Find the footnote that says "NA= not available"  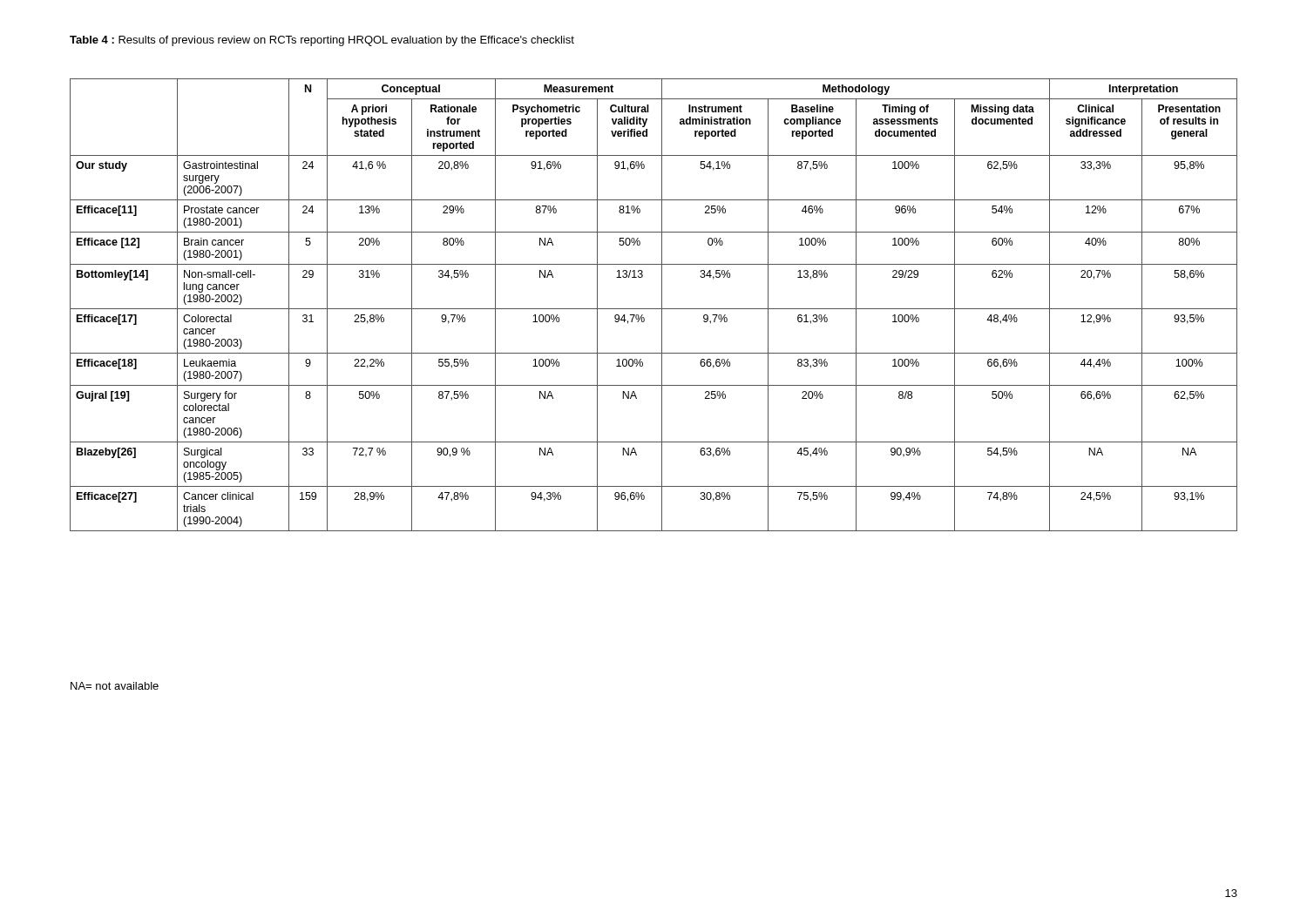[x=114, y=686]
